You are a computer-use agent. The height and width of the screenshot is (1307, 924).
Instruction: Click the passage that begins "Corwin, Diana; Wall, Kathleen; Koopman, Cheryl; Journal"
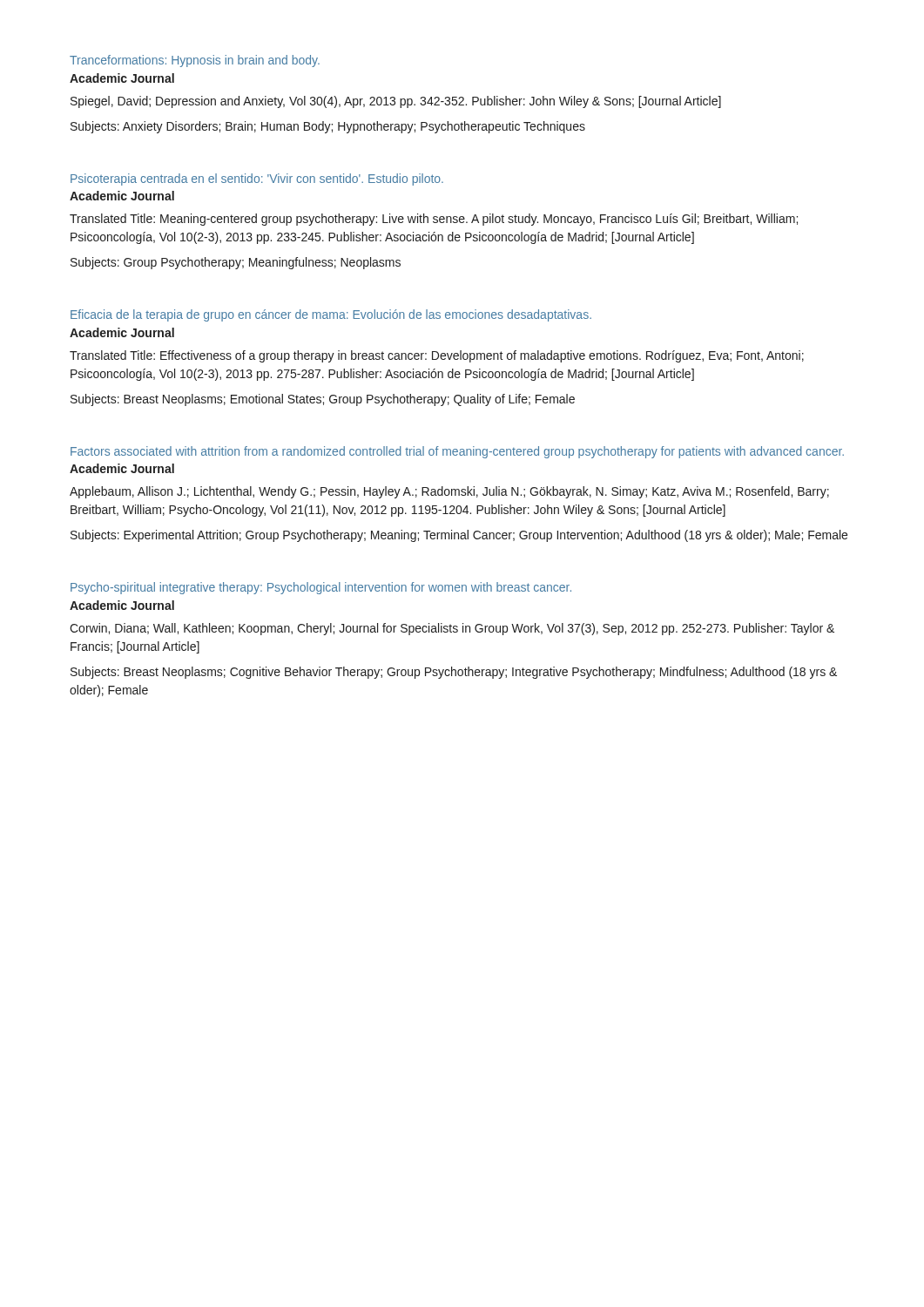click(x=452, y=637)
